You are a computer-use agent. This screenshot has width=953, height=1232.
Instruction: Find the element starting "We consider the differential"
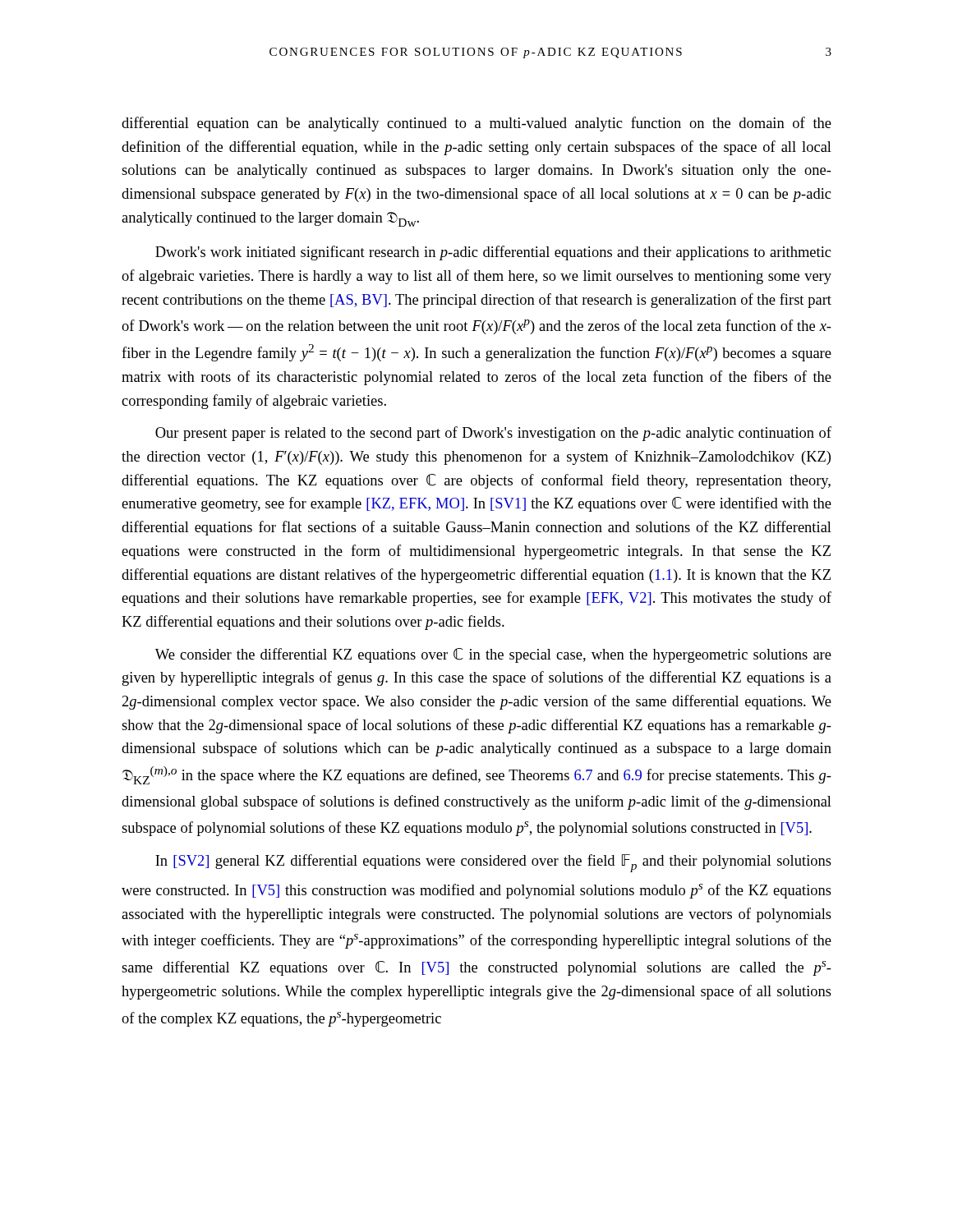pos(476,742)
